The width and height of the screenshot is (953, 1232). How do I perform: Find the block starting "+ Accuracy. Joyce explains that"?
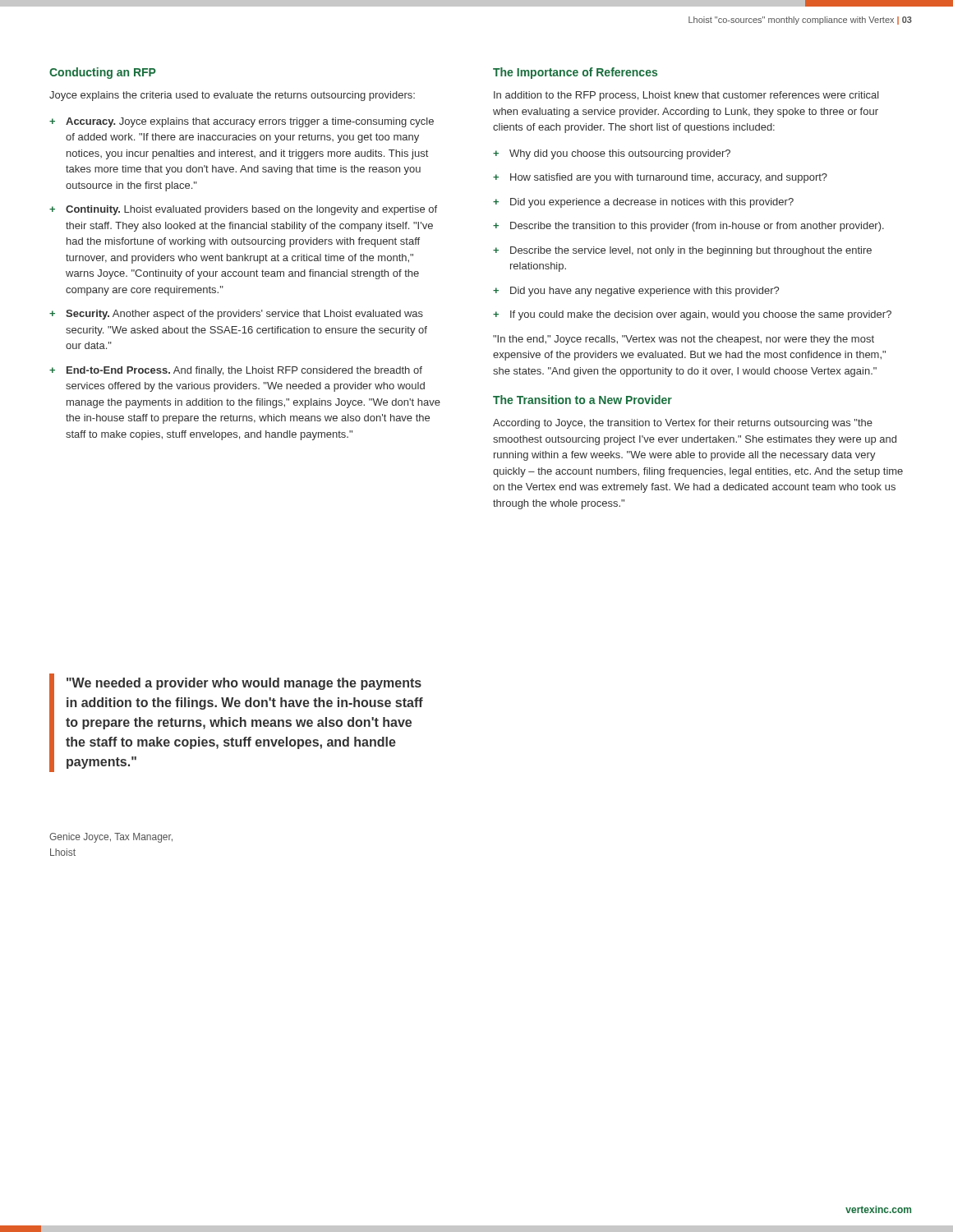[x=242, y=152]
